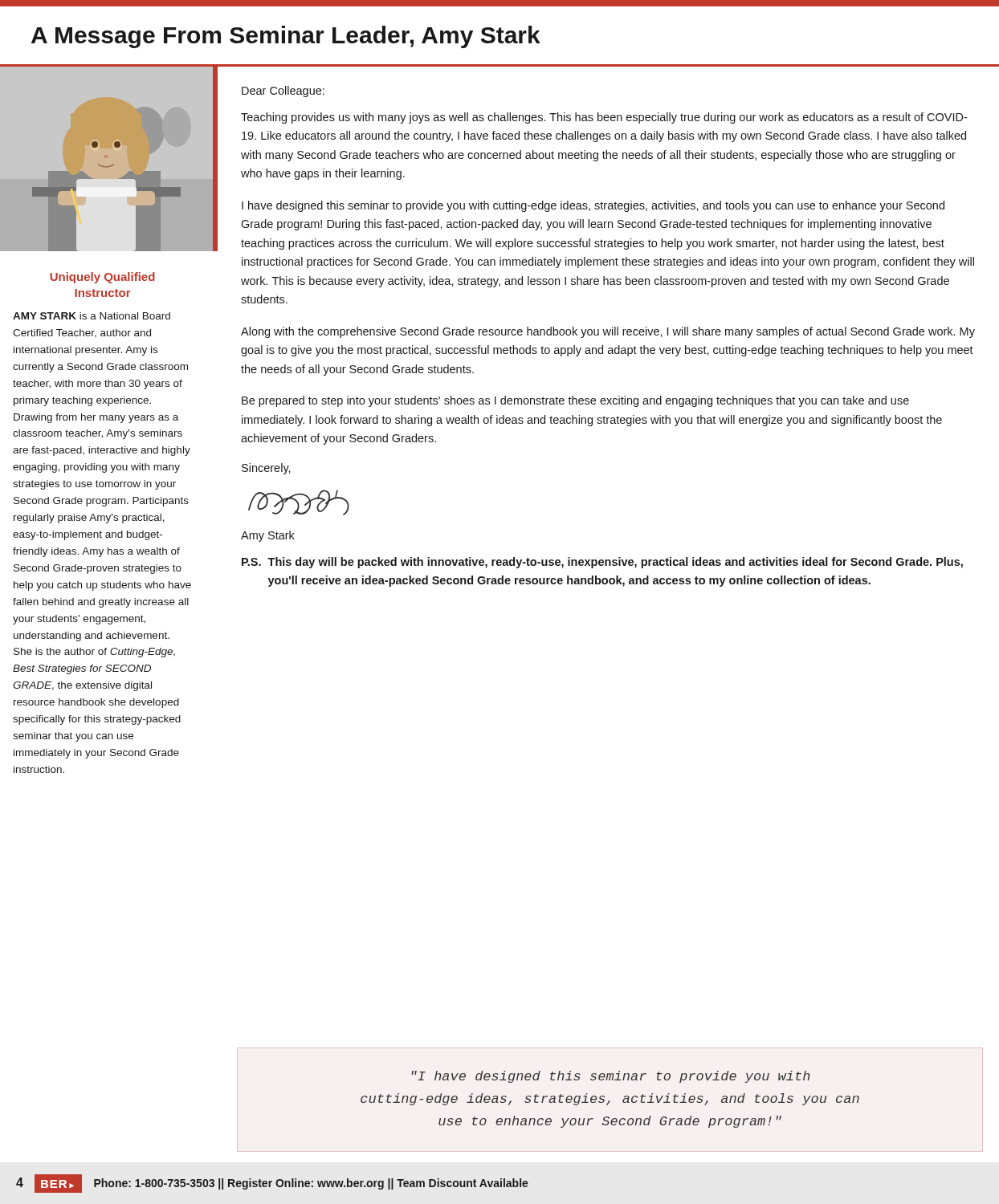This screenshot has width=999, height=1204.
Task: Navigate to the element starting "Uniquely QualifiedInstructor"
Action: pyautogui.click(x=102, y=284)
